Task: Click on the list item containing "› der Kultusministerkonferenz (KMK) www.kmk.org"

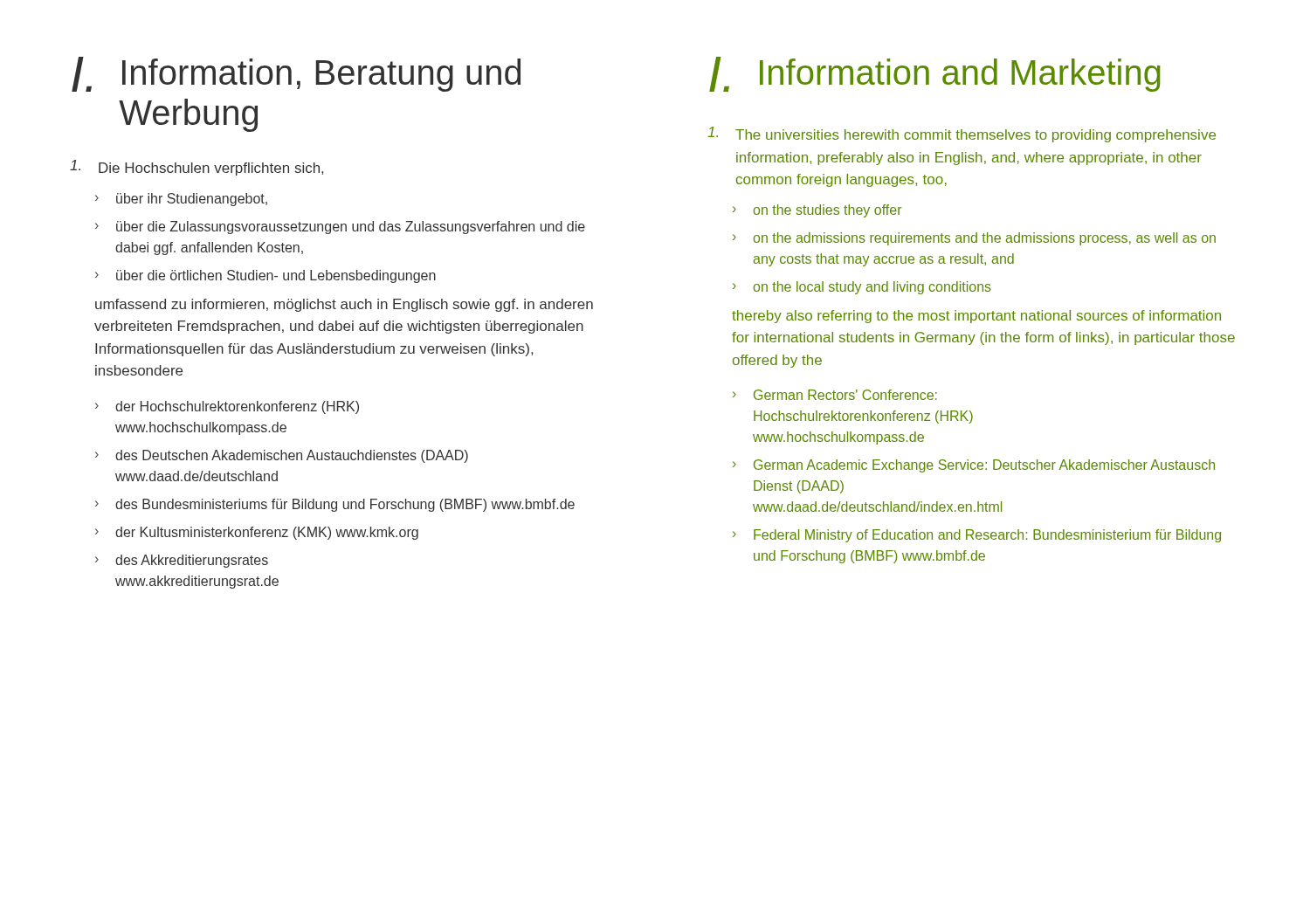Action: pyautogui.click(x=257, y=532)
